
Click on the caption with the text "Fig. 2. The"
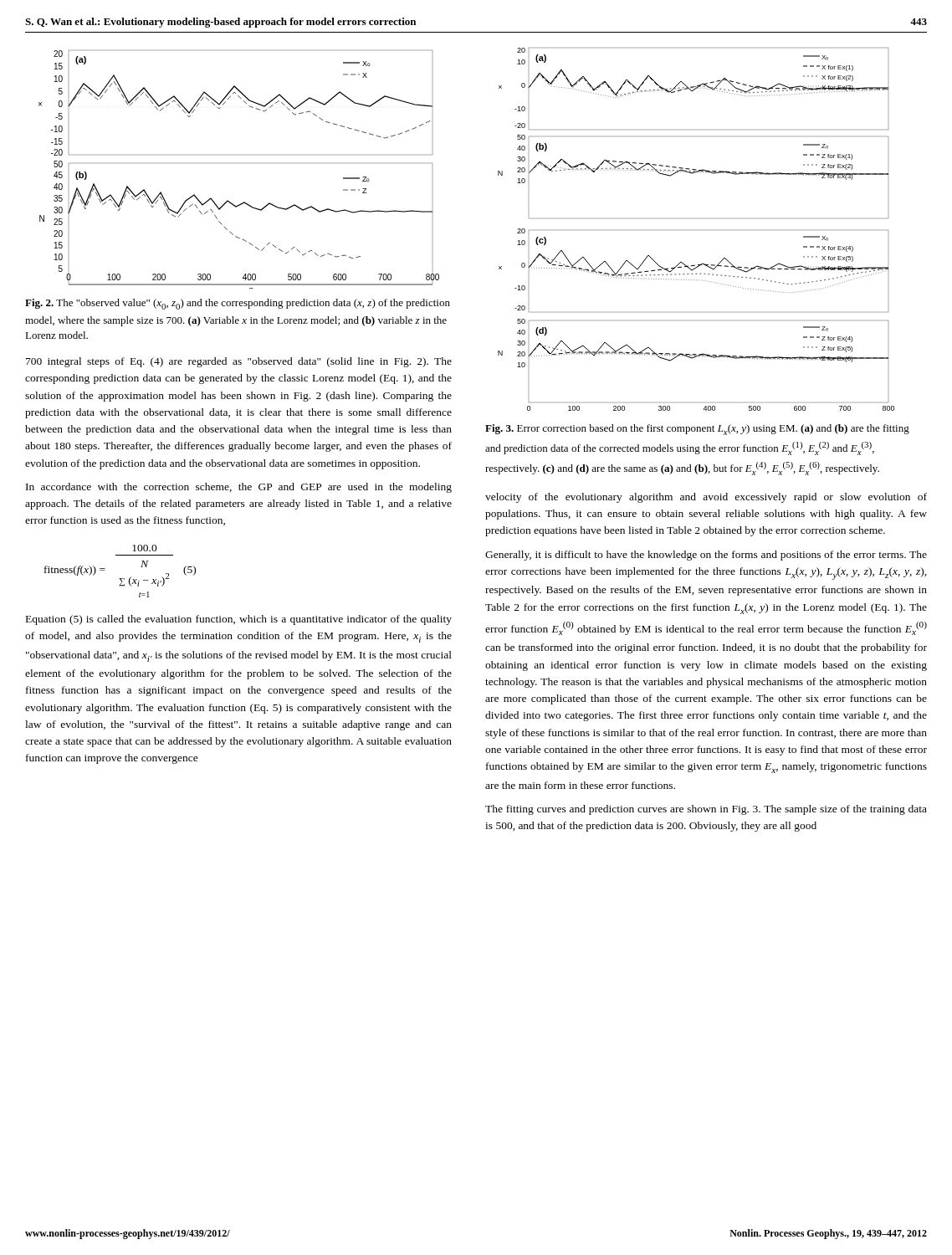pos(238,319)
